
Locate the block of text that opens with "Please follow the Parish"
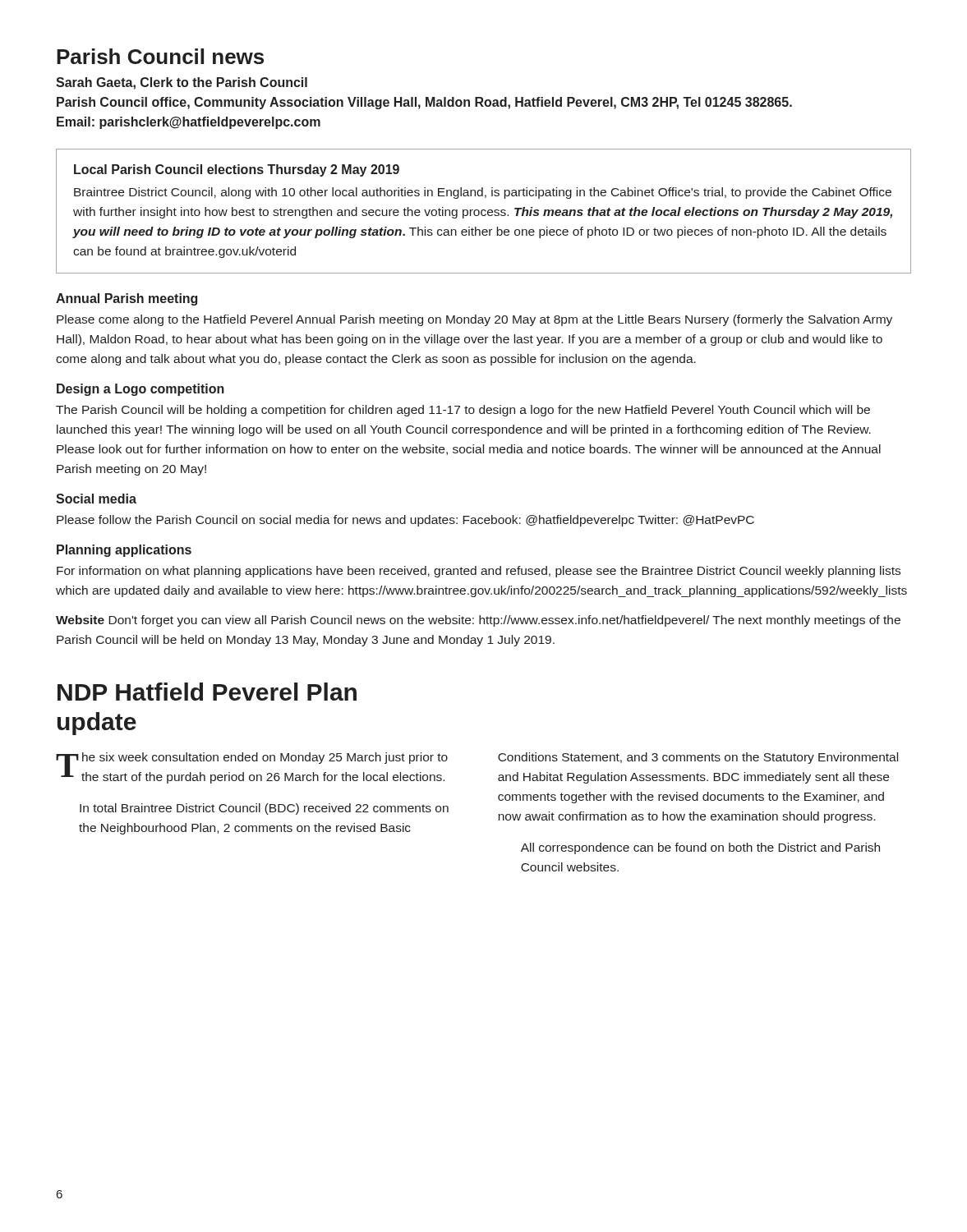(405, 520)
